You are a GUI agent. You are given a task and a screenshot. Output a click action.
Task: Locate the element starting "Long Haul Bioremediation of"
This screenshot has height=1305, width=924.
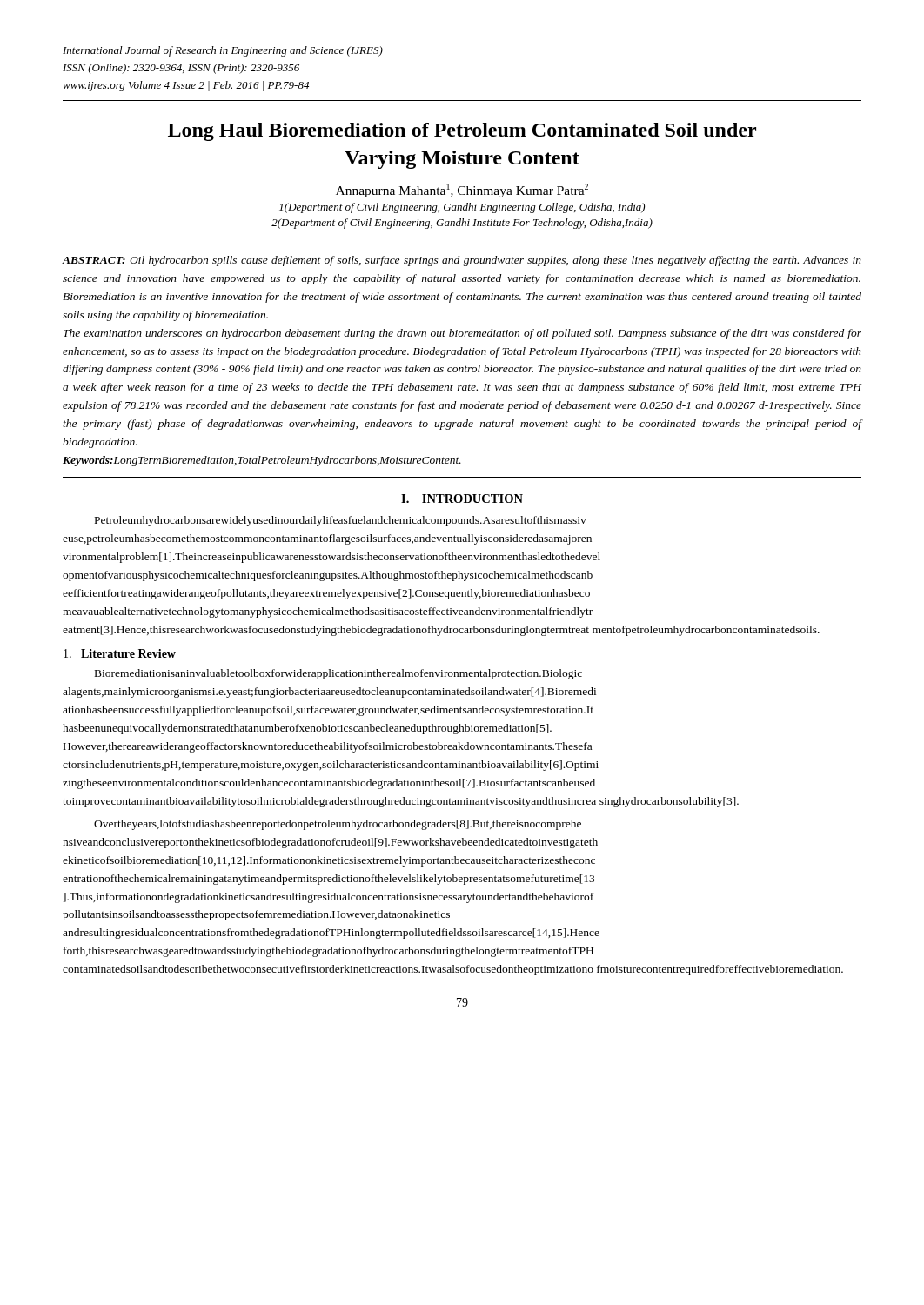pyautogui.click(x=462, y=144)
